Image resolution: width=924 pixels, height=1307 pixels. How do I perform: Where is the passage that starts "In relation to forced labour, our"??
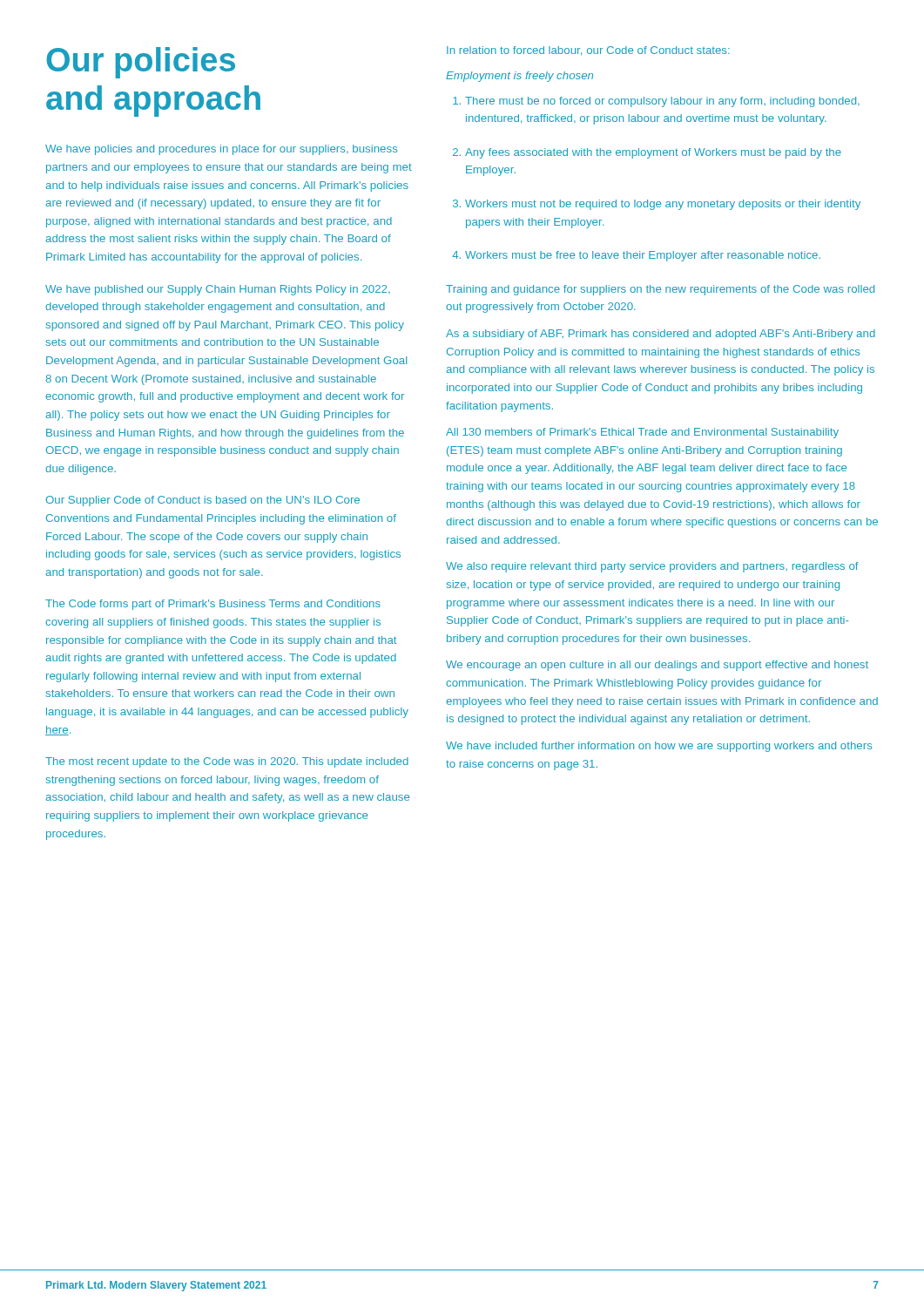[x=662, y=51]
